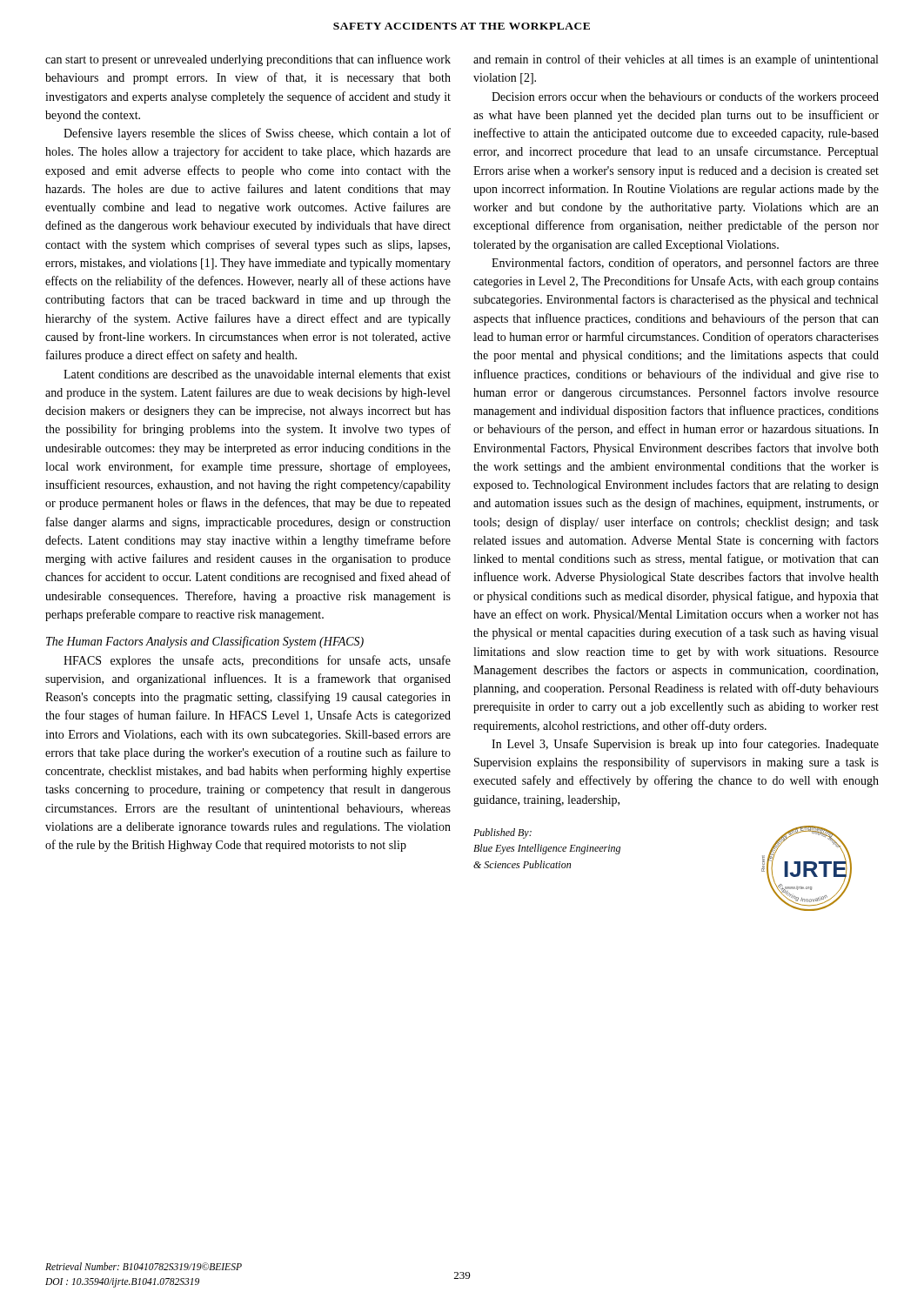Locate the block of text that opens with "can start to present"

(x=248, y=453)
